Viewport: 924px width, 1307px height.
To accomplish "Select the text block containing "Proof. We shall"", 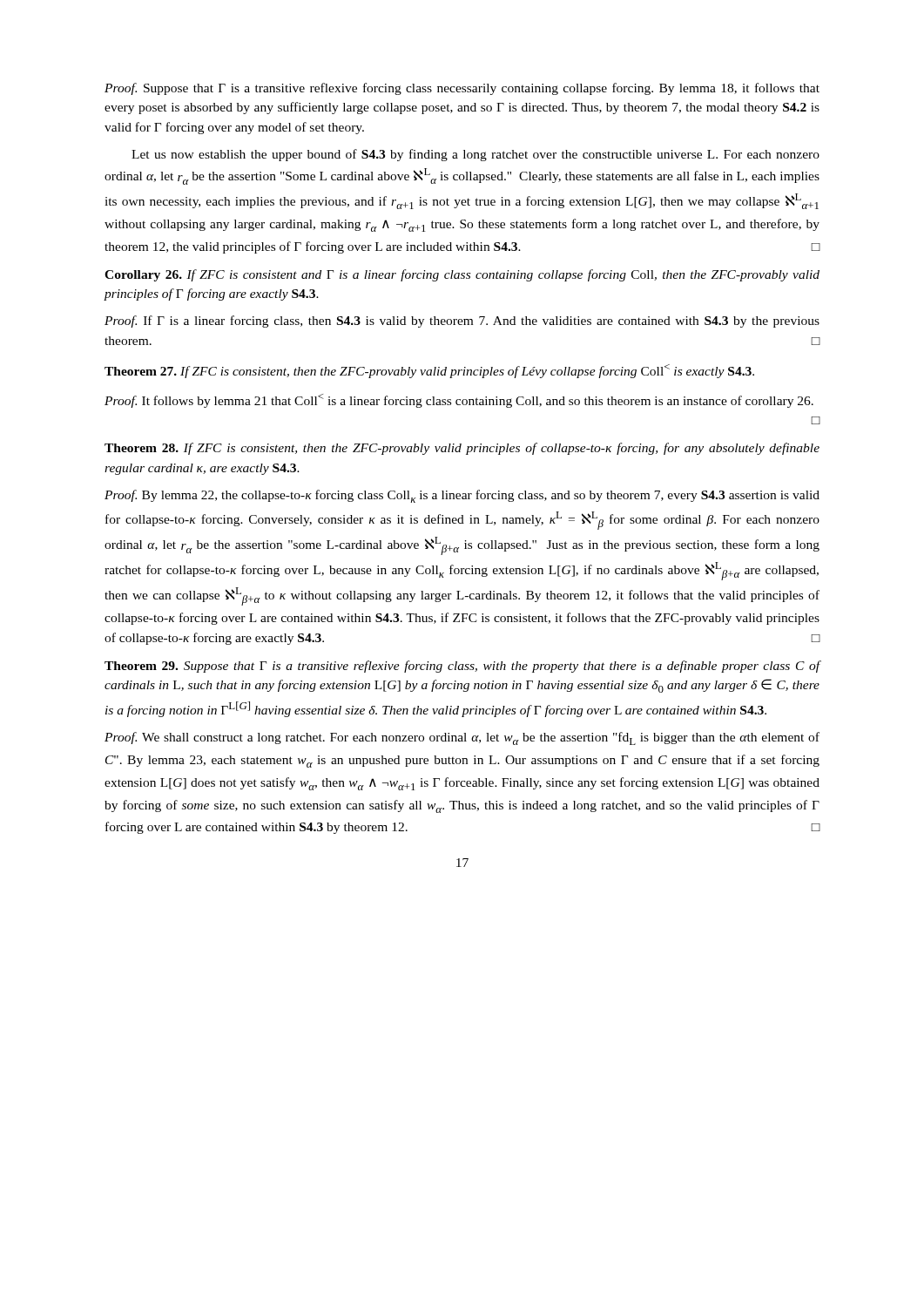I will coord(462,782).
